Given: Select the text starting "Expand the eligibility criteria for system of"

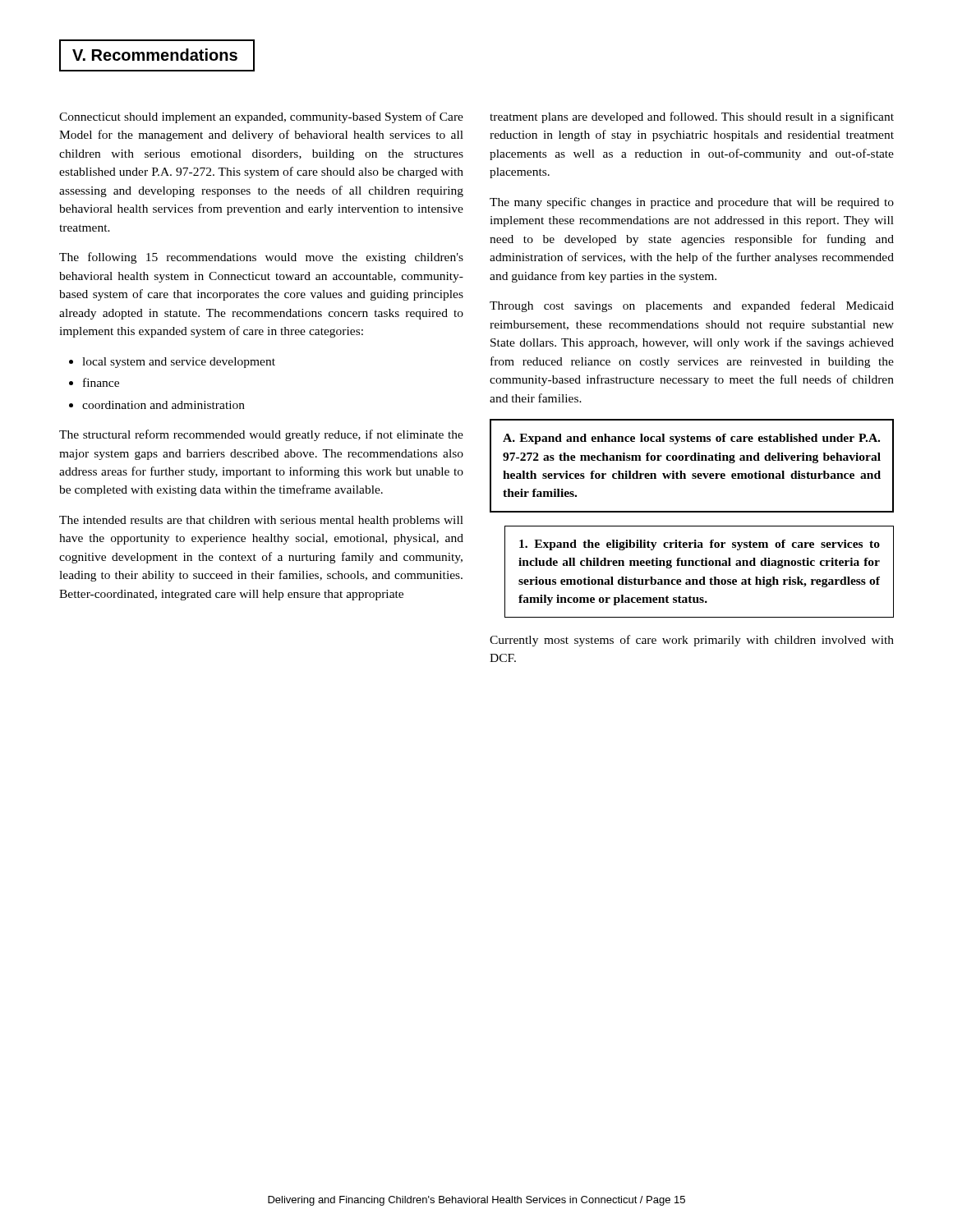Looking at the screenshot, I should click(x=699, y=572).
